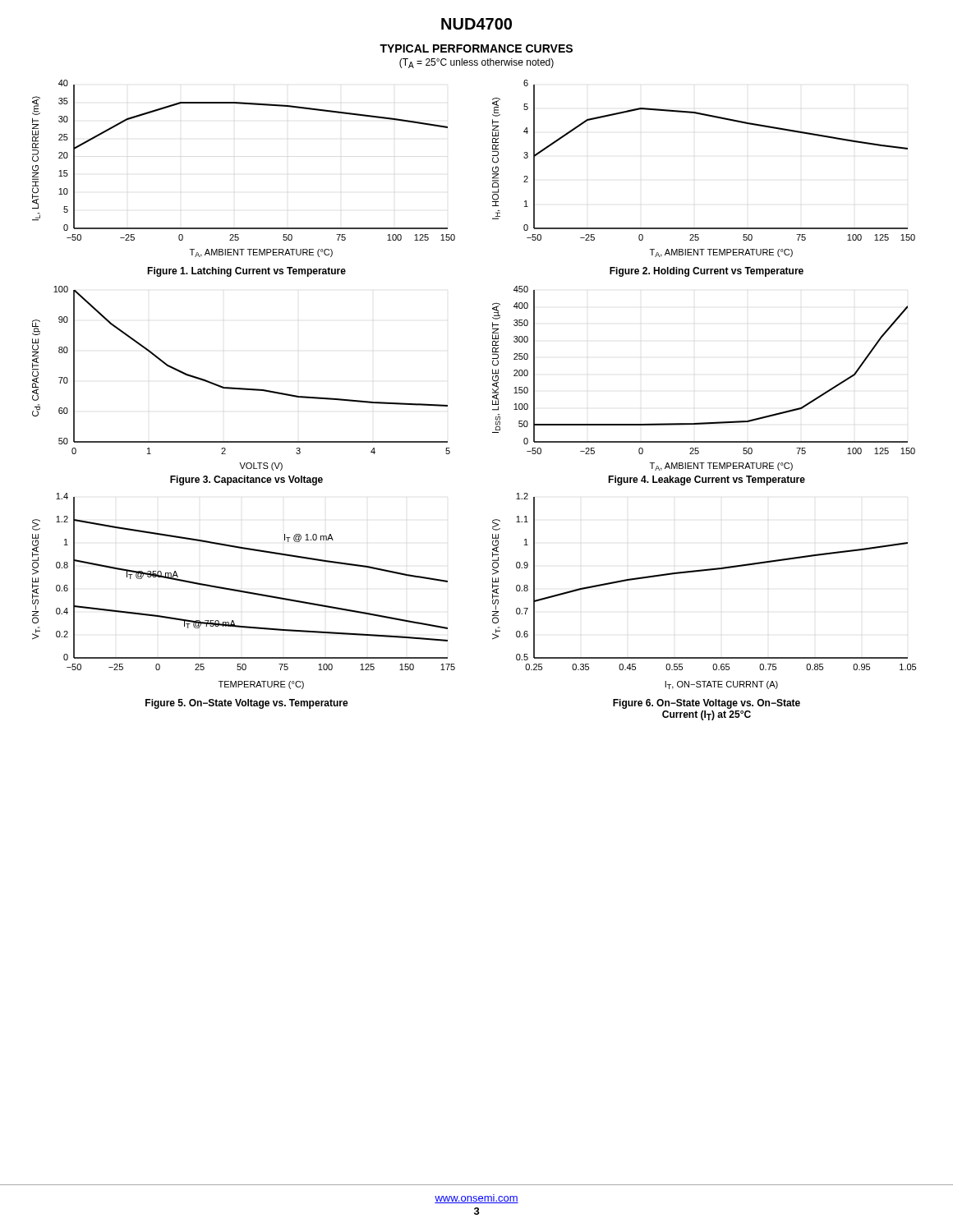The image size is (953, 1232).
Task: Click on the caption containing "Figure 2. Holding Current vs Temperature"
Action: click(707, 271)
